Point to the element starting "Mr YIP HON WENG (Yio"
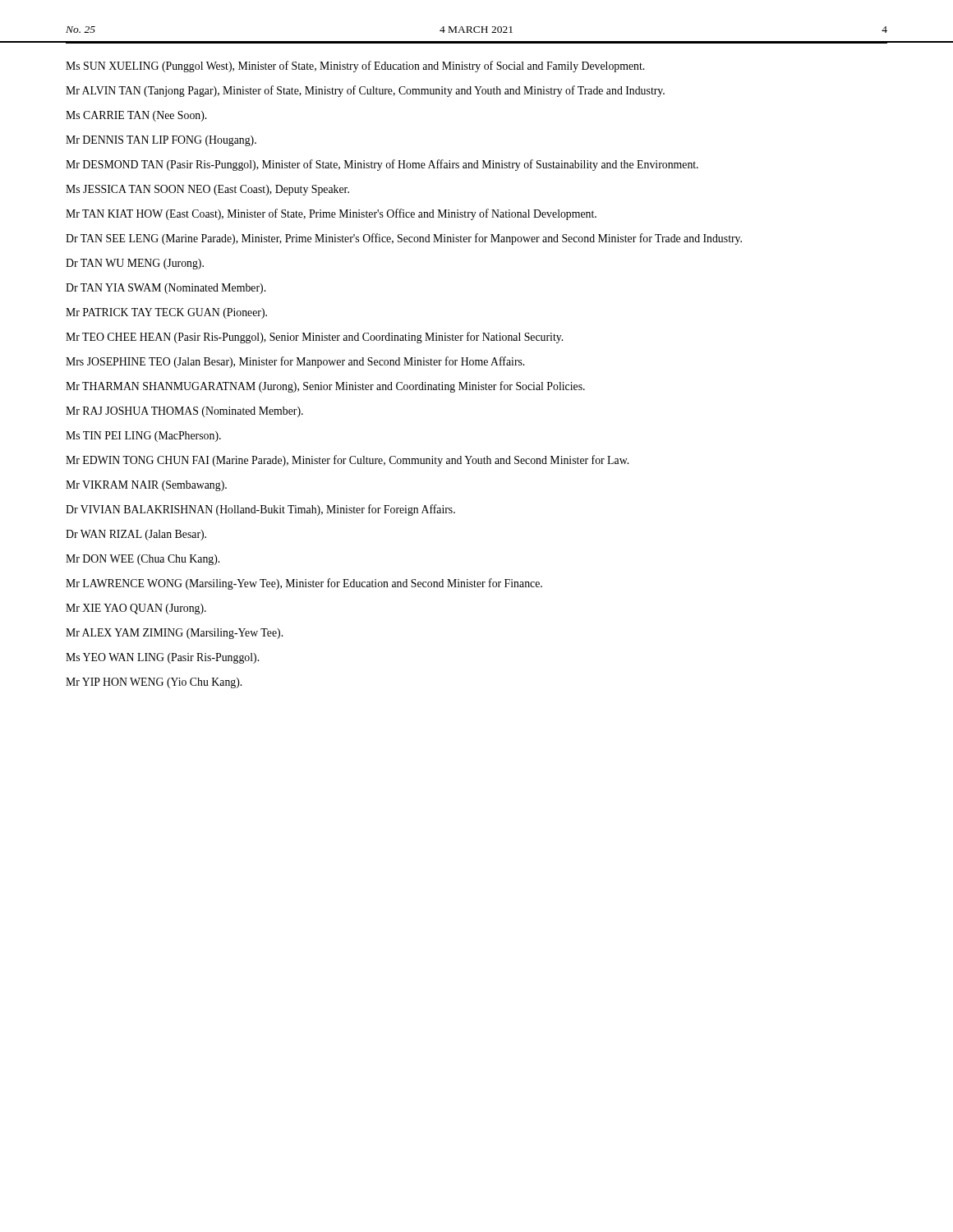The width and height of the screenshot is (953, 1232). click(x=154, y=682)
